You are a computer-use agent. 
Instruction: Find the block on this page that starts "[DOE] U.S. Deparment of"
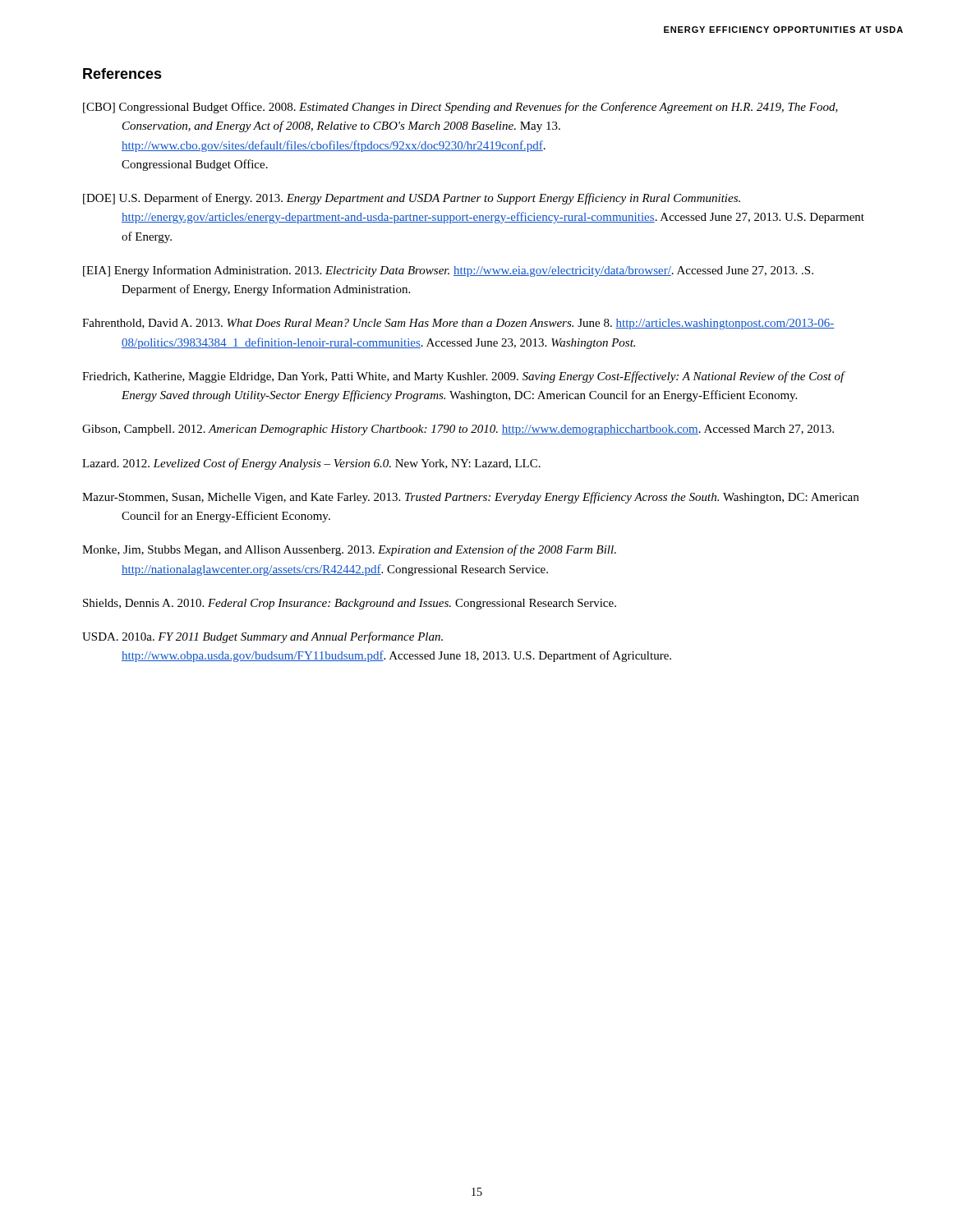pos(473,217)
